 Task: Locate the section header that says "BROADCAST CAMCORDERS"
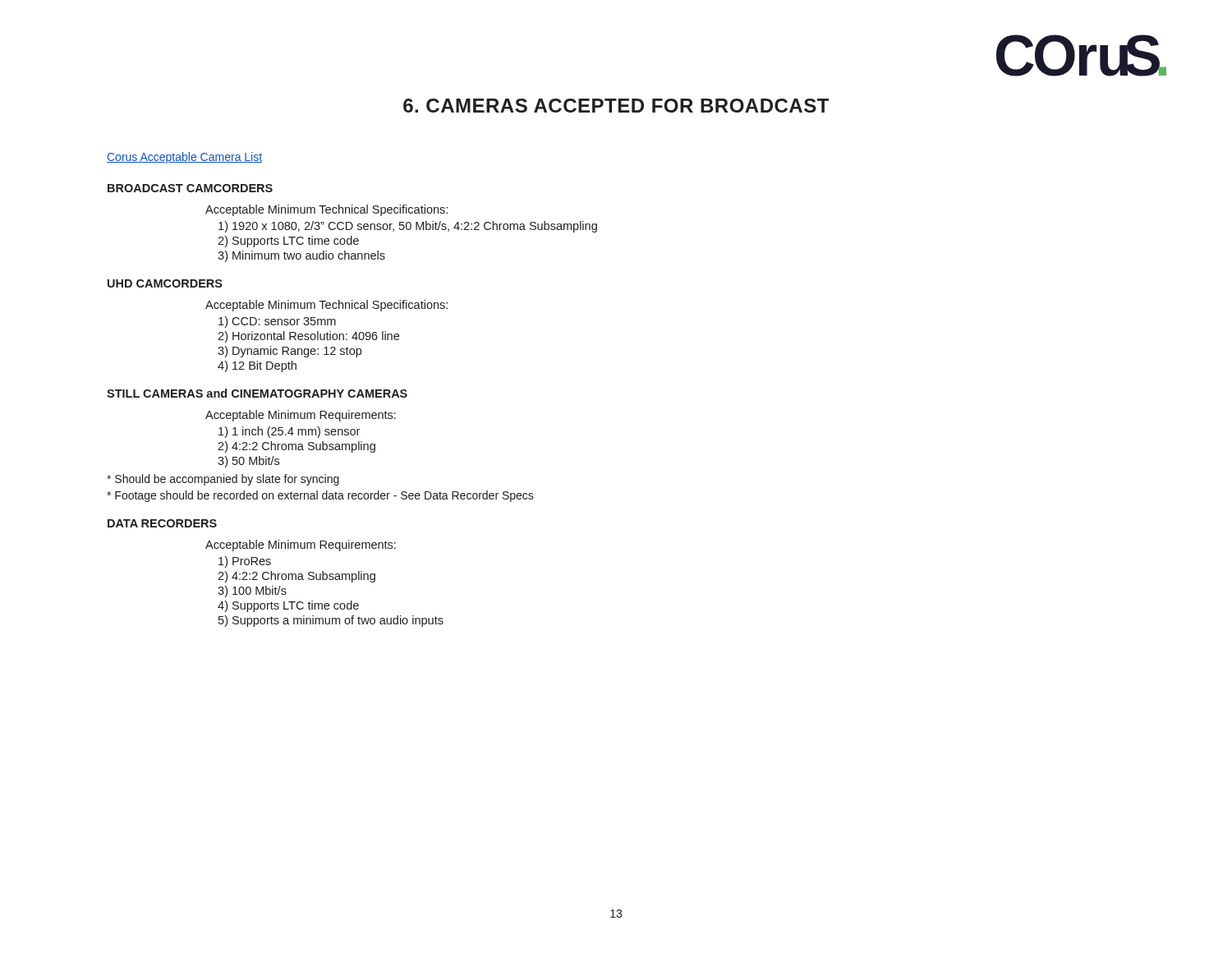(x=190, y=188)
